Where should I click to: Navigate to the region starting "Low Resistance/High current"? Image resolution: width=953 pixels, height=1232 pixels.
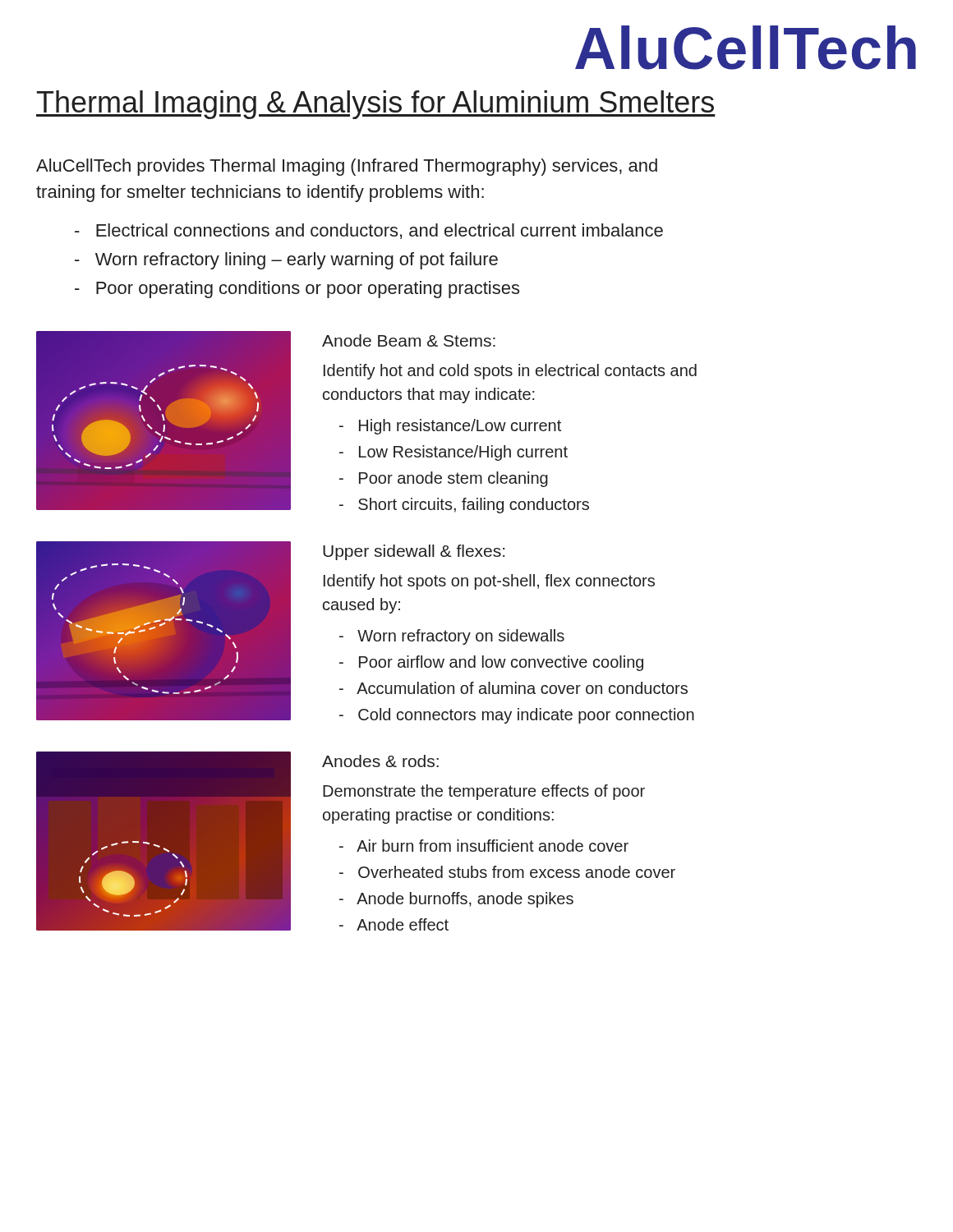pos(453,452)
